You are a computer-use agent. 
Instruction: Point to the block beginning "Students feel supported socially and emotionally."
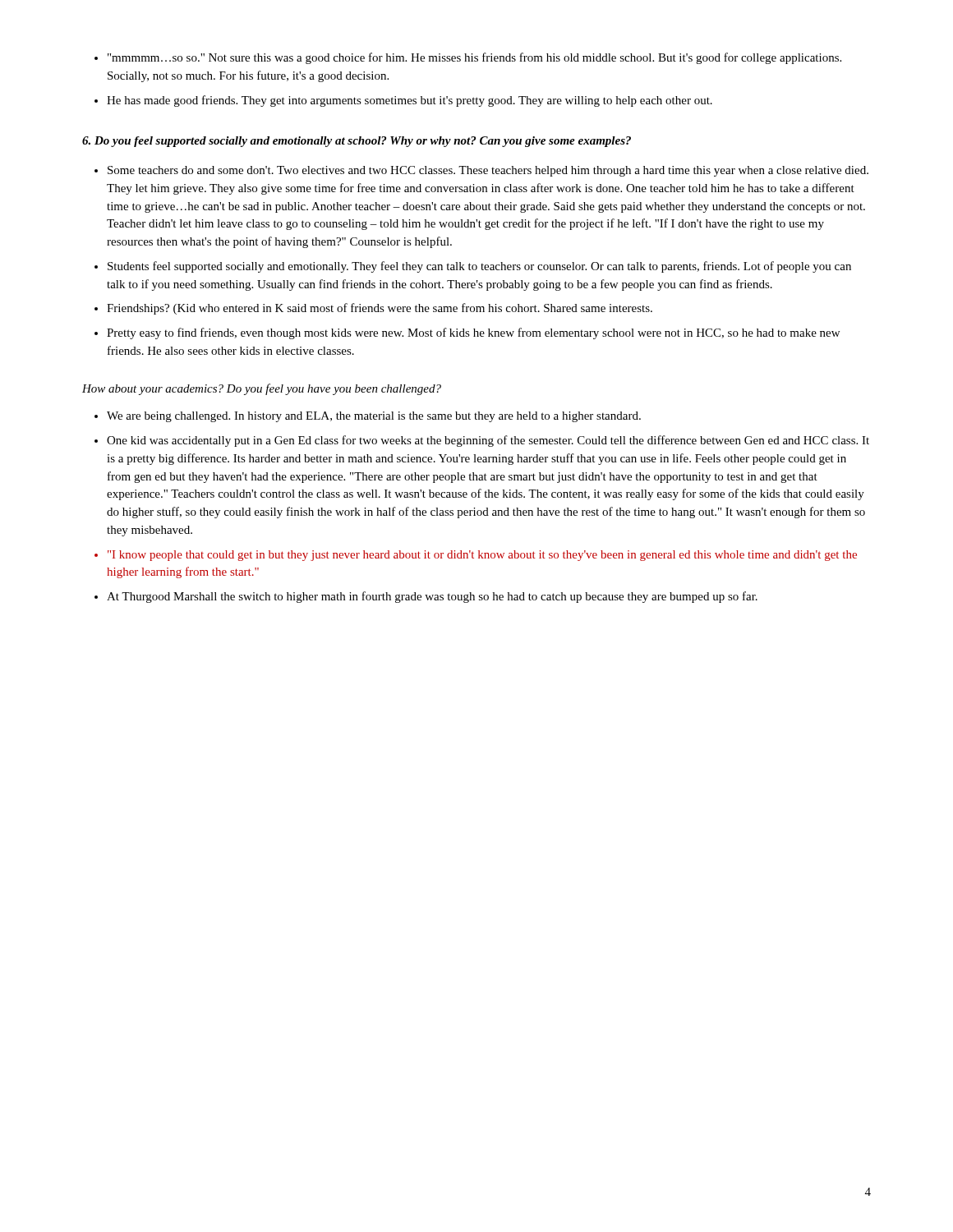pos(489,276)
